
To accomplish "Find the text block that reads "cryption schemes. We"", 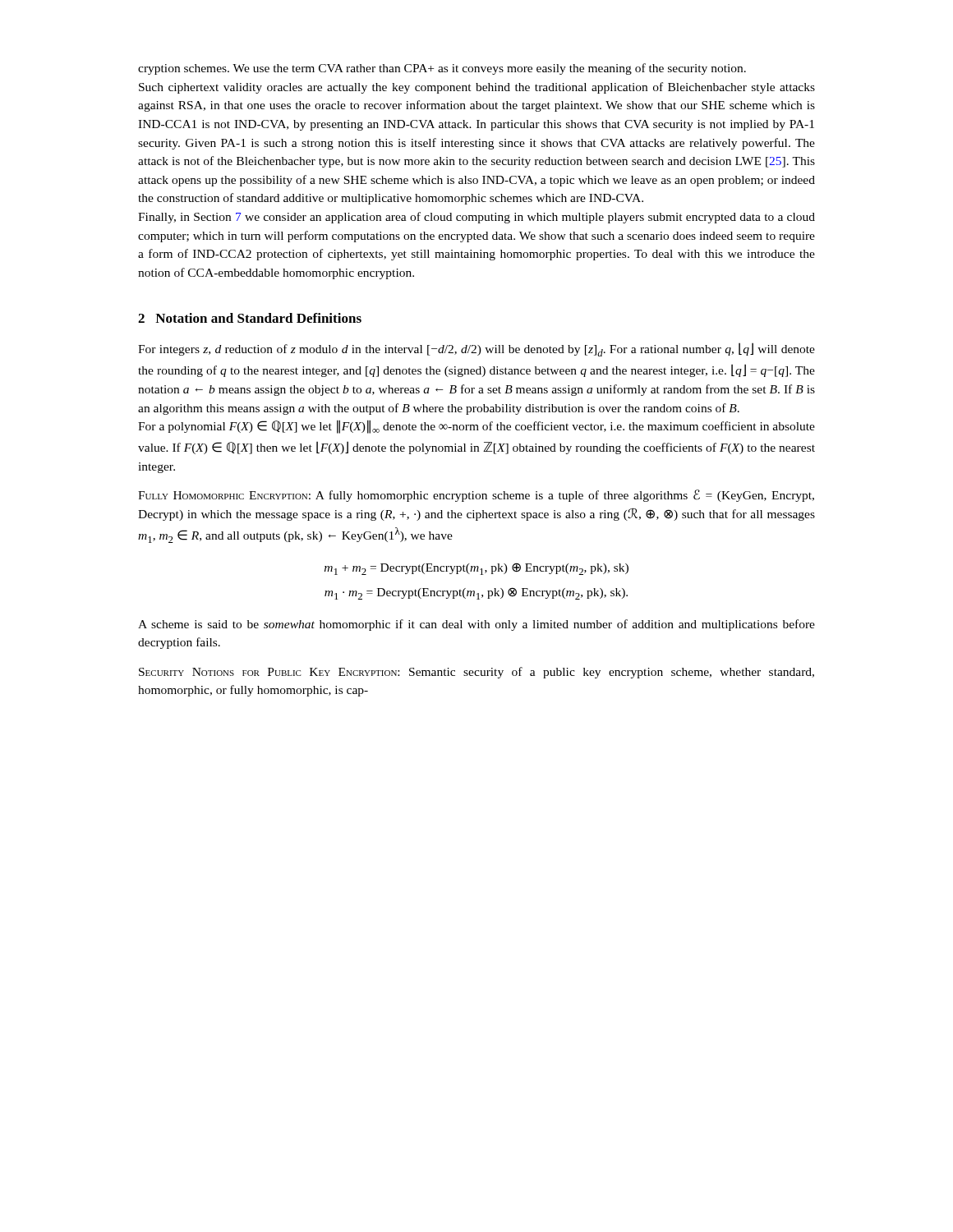I will tap(476, 68).
